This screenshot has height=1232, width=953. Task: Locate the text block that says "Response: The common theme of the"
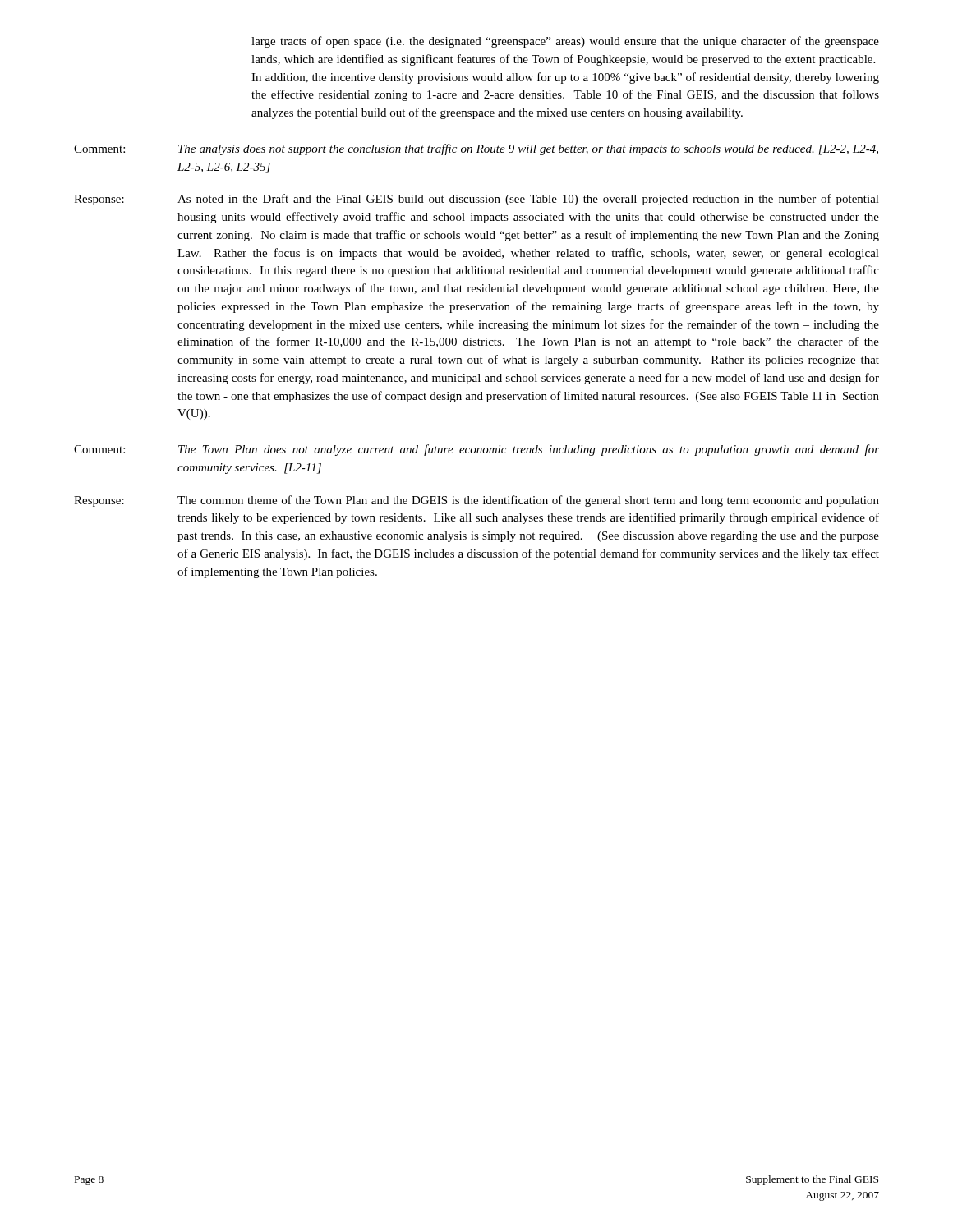[476, 536]
